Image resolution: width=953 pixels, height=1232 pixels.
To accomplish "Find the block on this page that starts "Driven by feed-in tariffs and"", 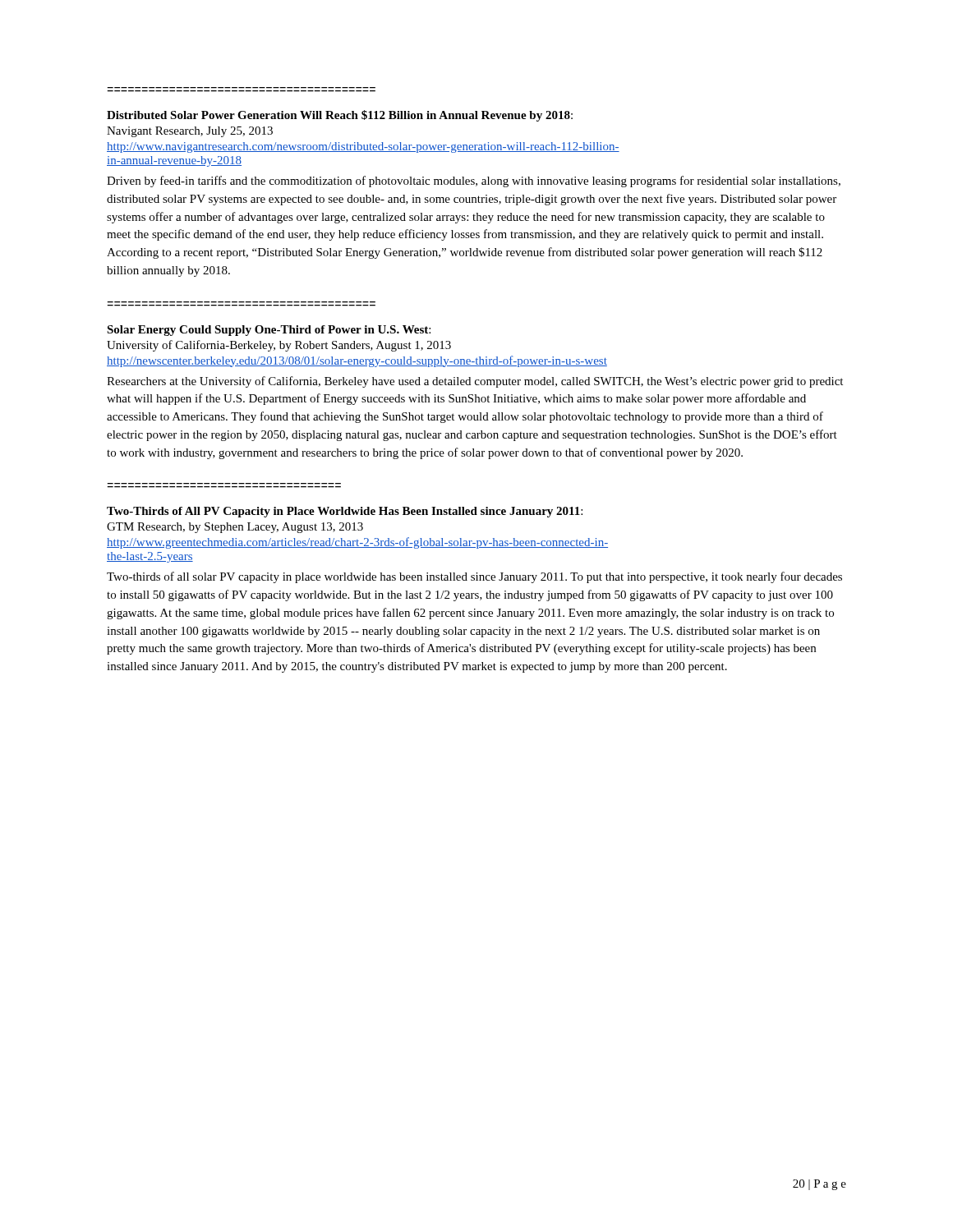I will coord(476,226).
